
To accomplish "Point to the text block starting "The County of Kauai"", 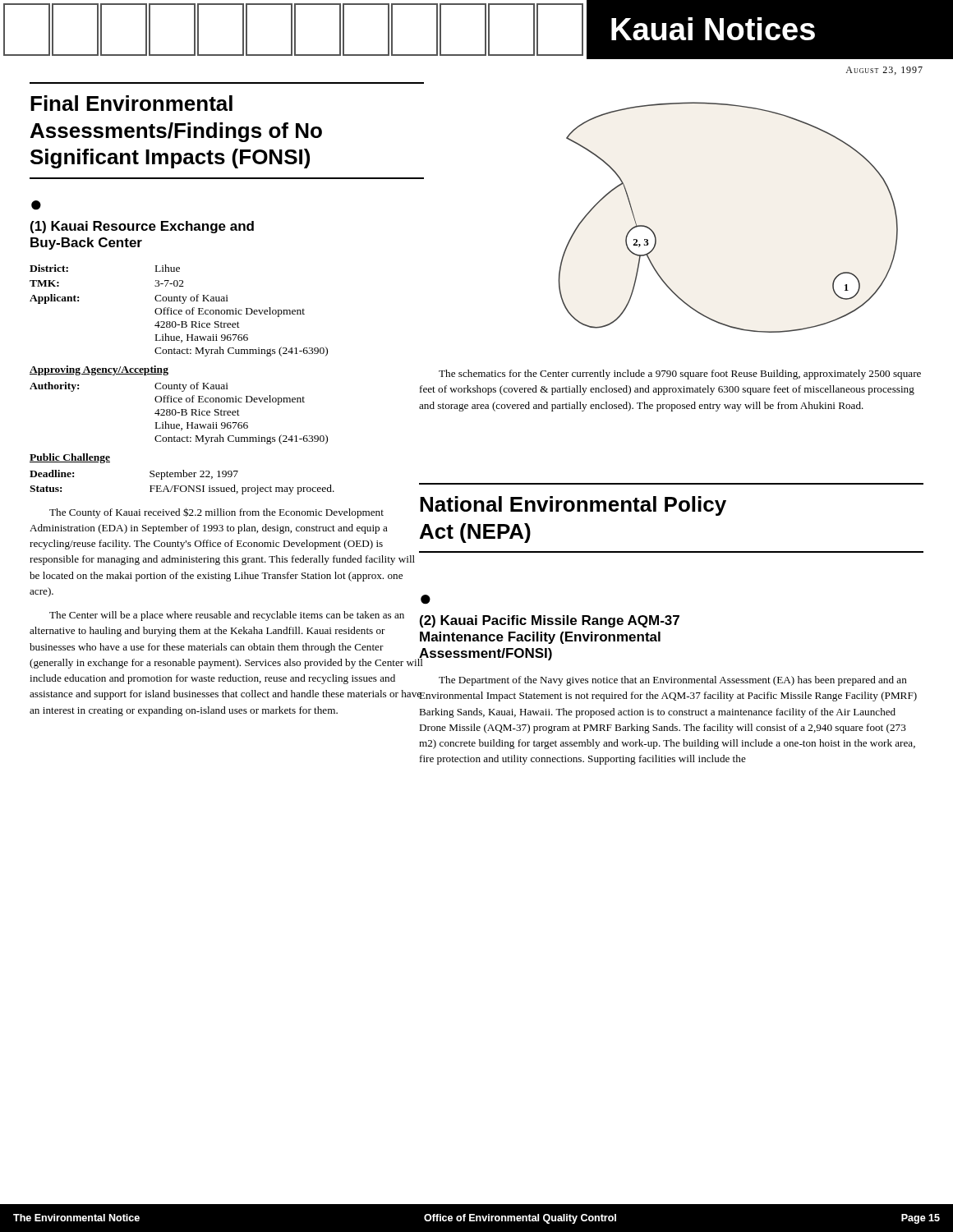I will click(x=227, y=551).
